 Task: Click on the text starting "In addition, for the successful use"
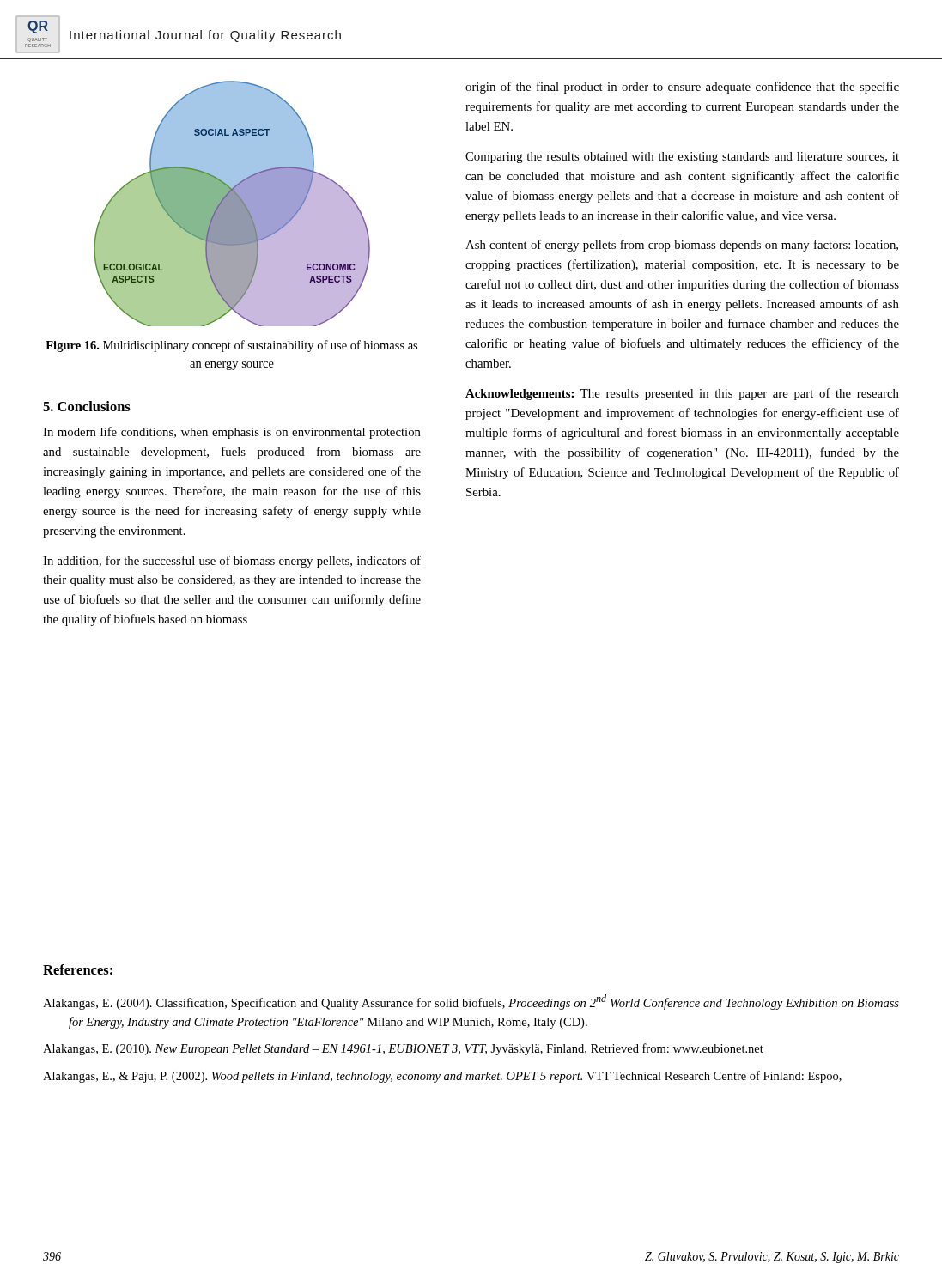tap(232, 590)
